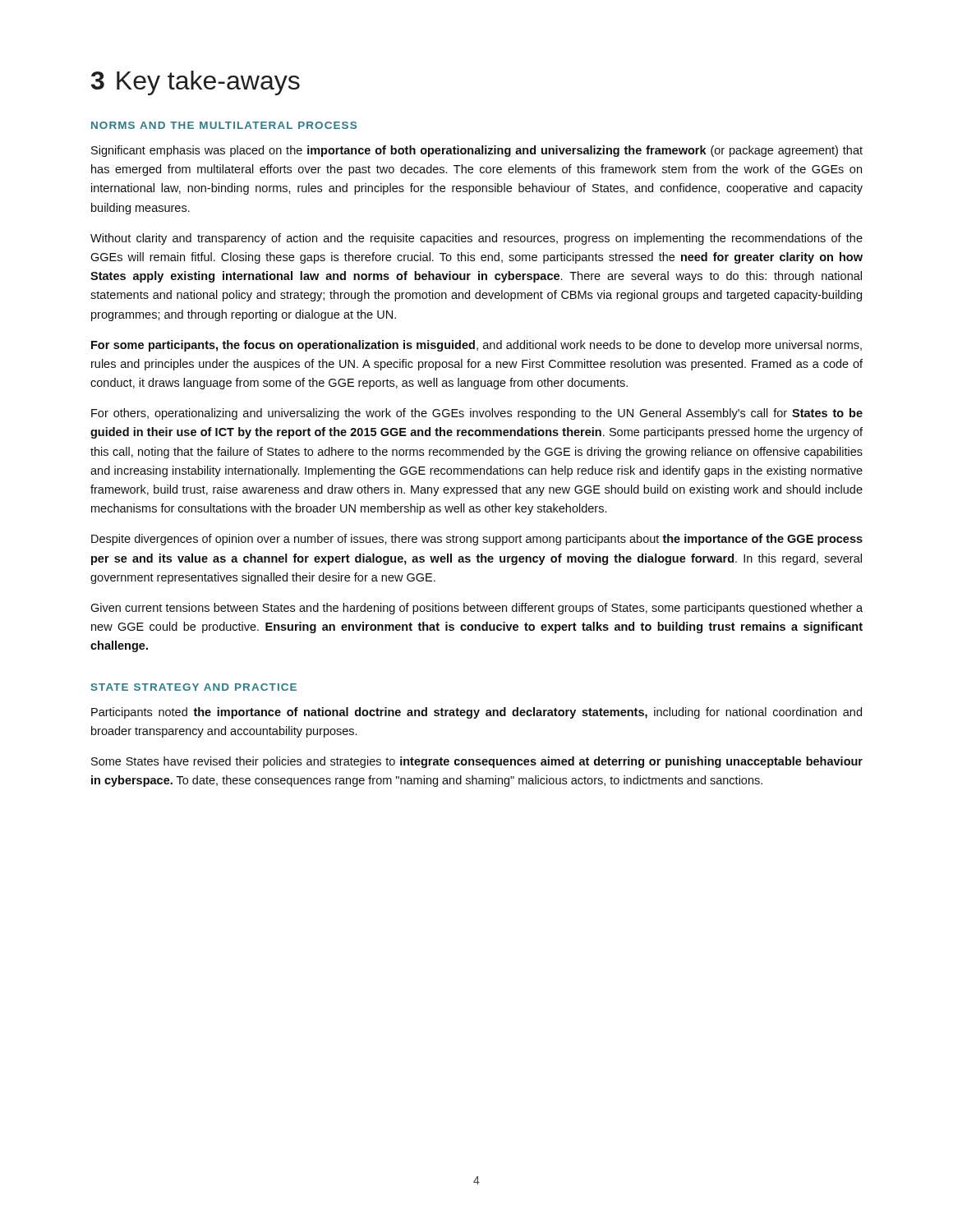Image resolution: width=953 pixels, height=1232 pixels.
Task: Click on the passage starting "Given current tensions between States and the hardening"
Action: 476,627
